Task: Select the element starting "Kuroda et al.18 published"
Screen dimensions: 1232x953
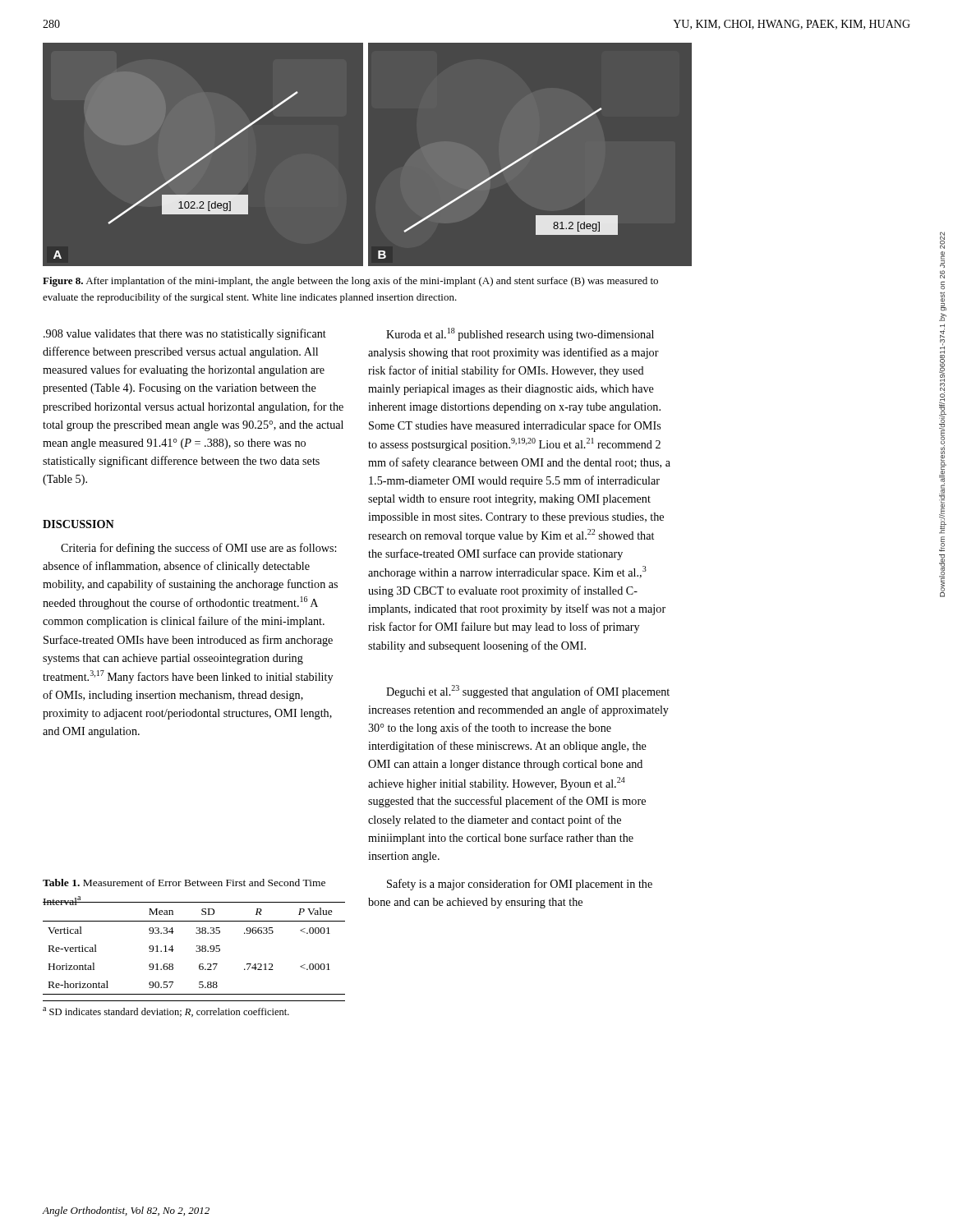Action: 519,489
